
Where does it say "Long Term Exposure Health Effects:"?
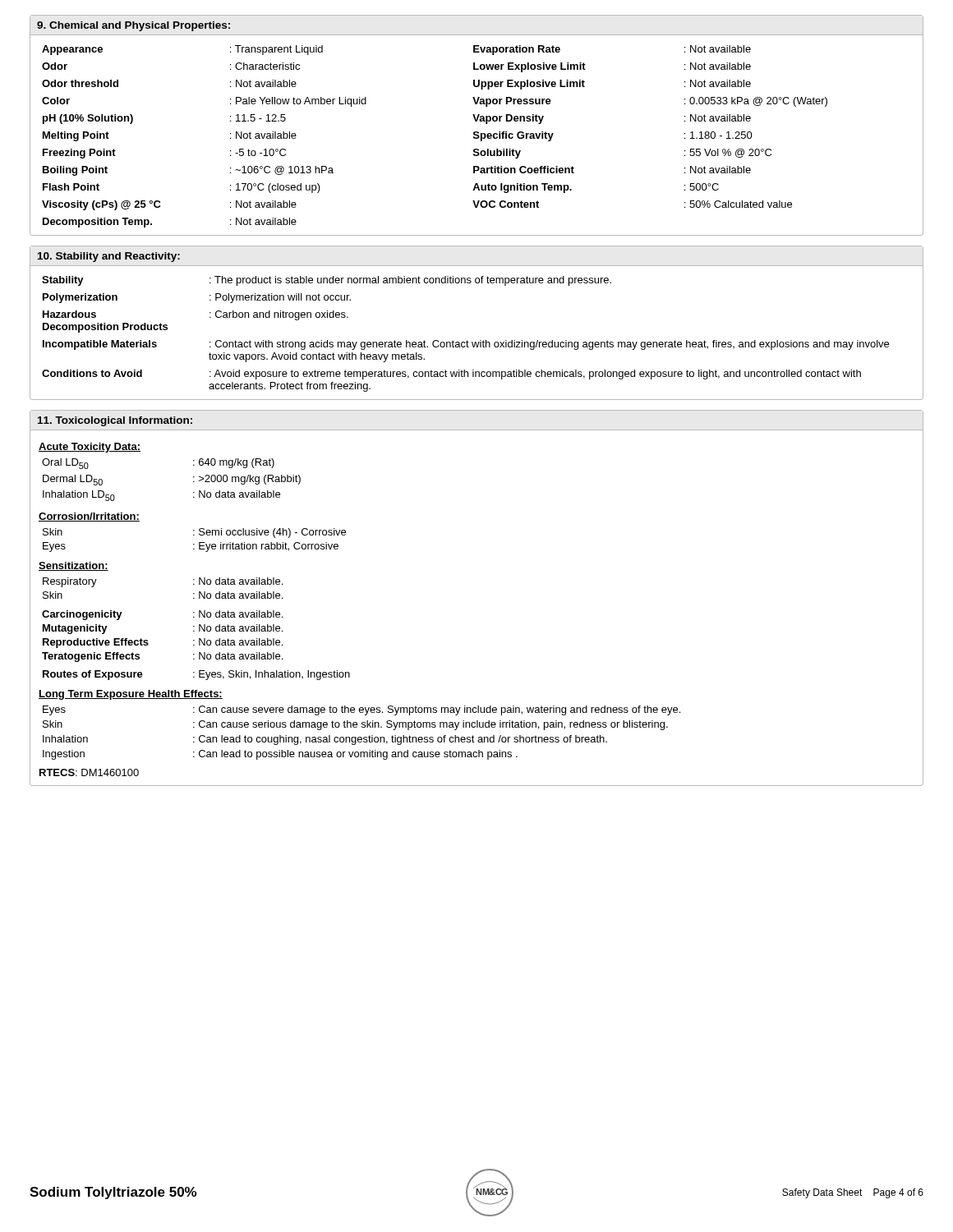coord(131,693)
